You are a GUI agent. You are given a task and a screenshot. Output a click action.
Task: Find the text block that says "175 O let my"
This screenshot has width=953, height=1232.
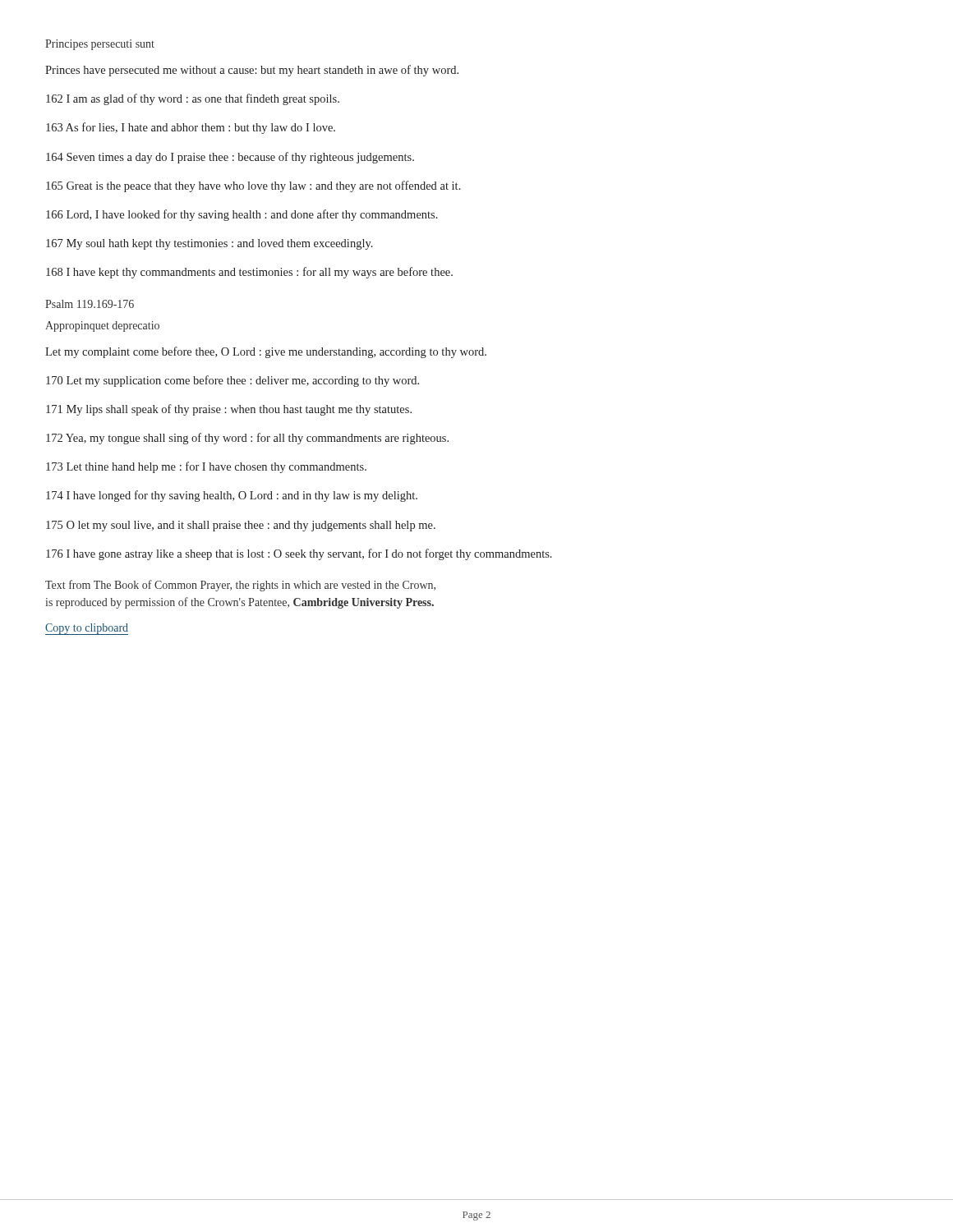(x=241, y=525)
